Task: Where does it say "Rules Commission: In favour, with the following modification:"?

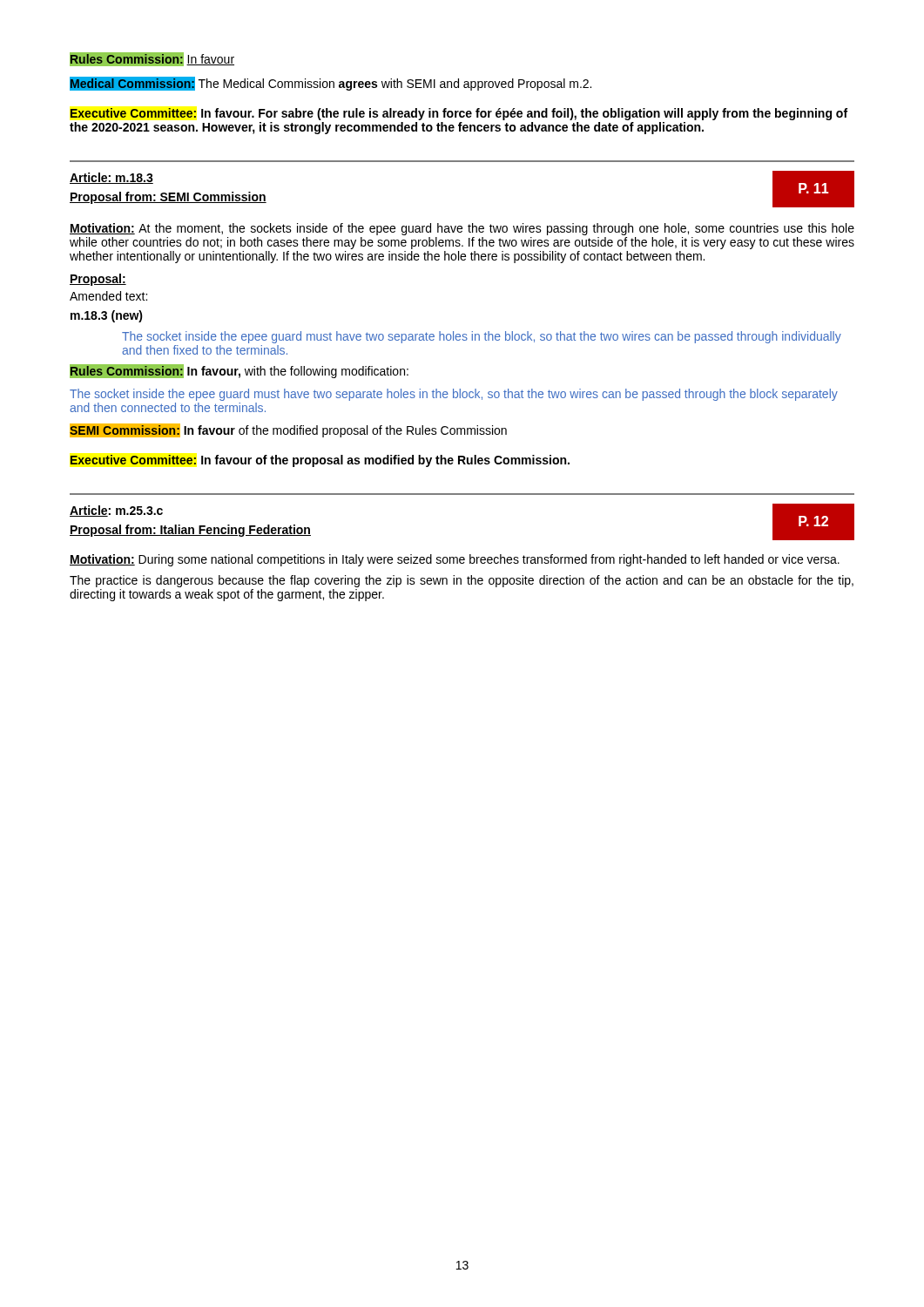Action: [x=239, y=371]
